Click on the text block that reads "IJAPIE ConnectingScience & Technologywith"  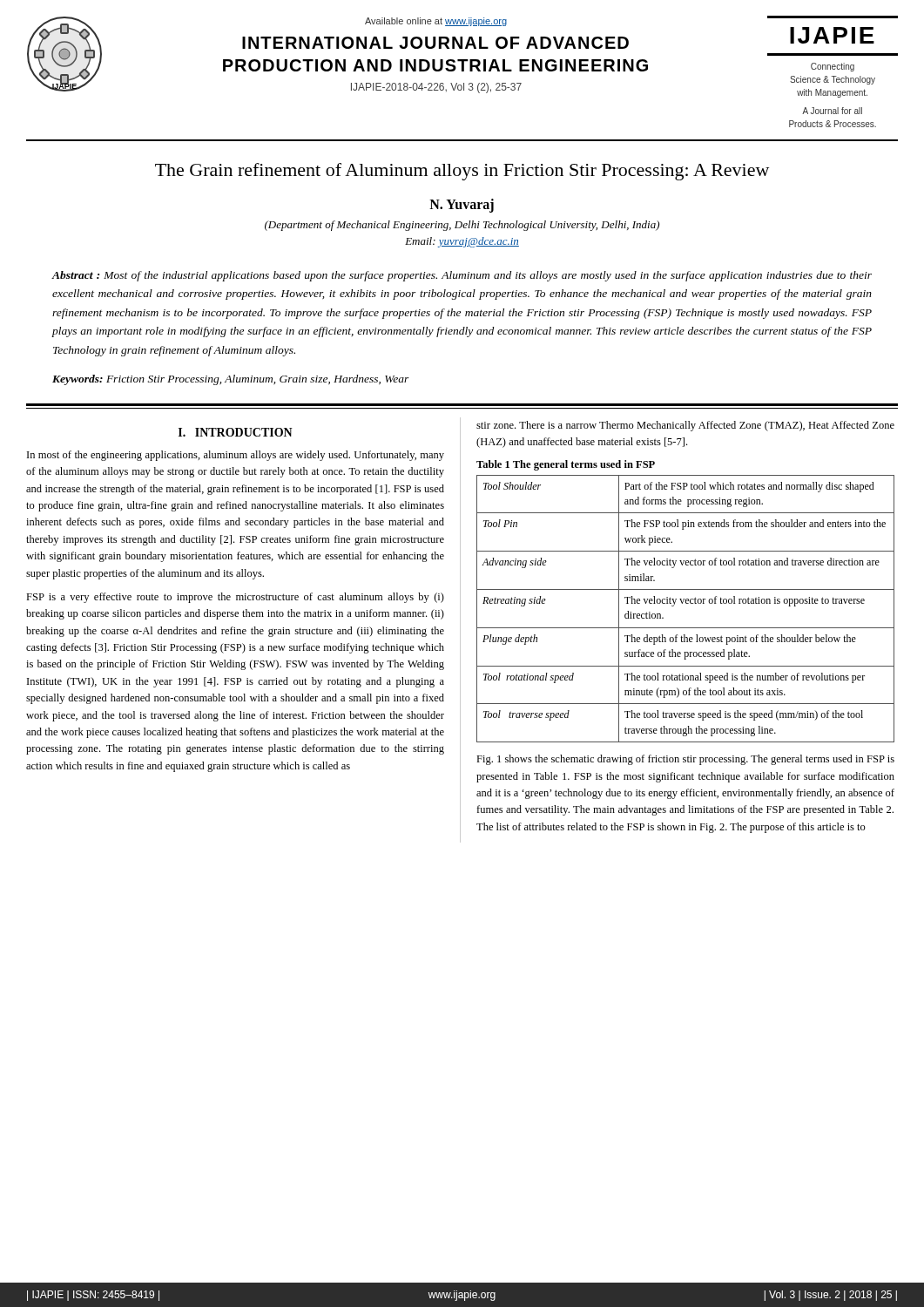[x=833, y=73]
